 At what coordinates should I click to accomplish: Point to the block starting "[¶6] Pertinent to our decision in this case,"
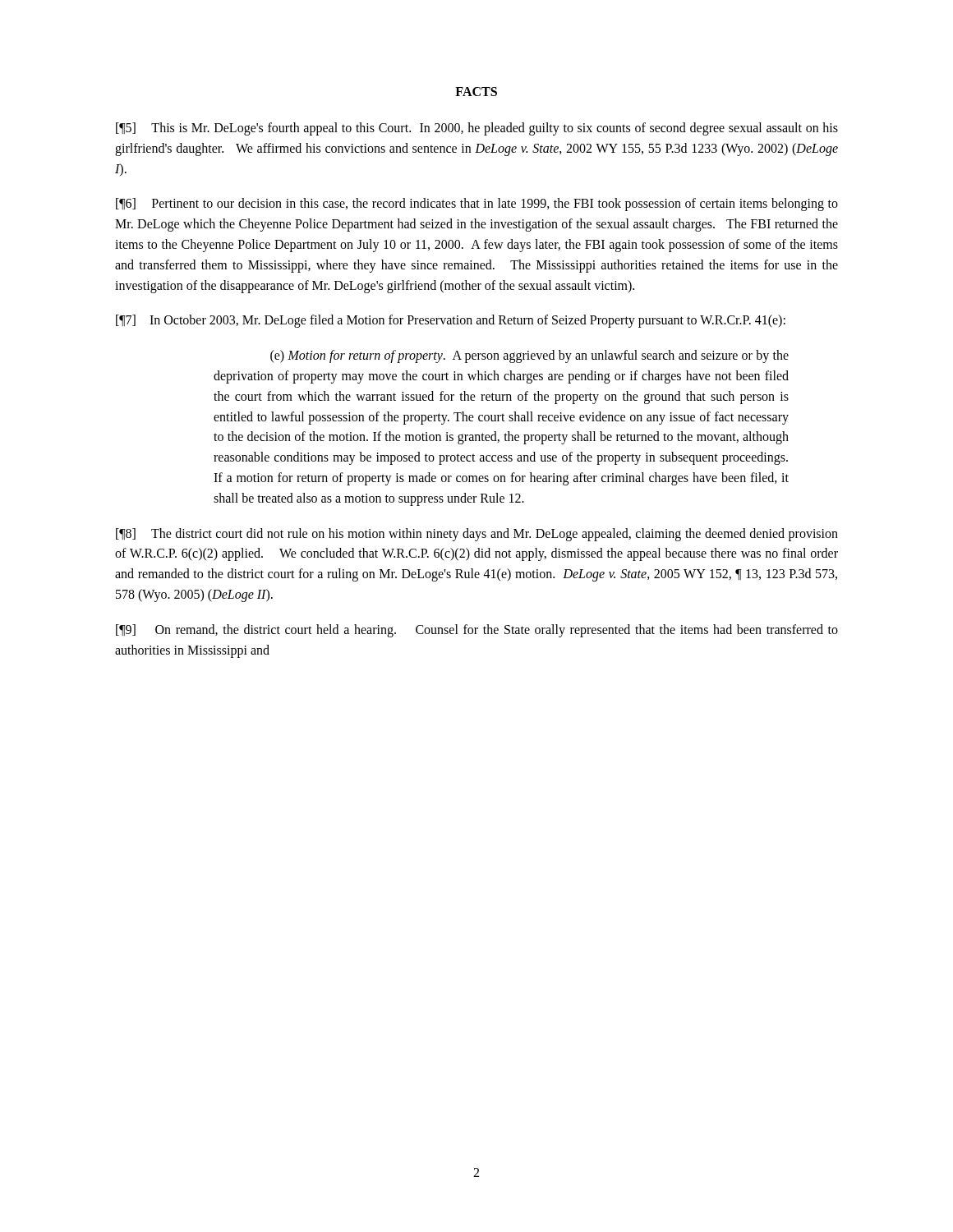(476, 244)
